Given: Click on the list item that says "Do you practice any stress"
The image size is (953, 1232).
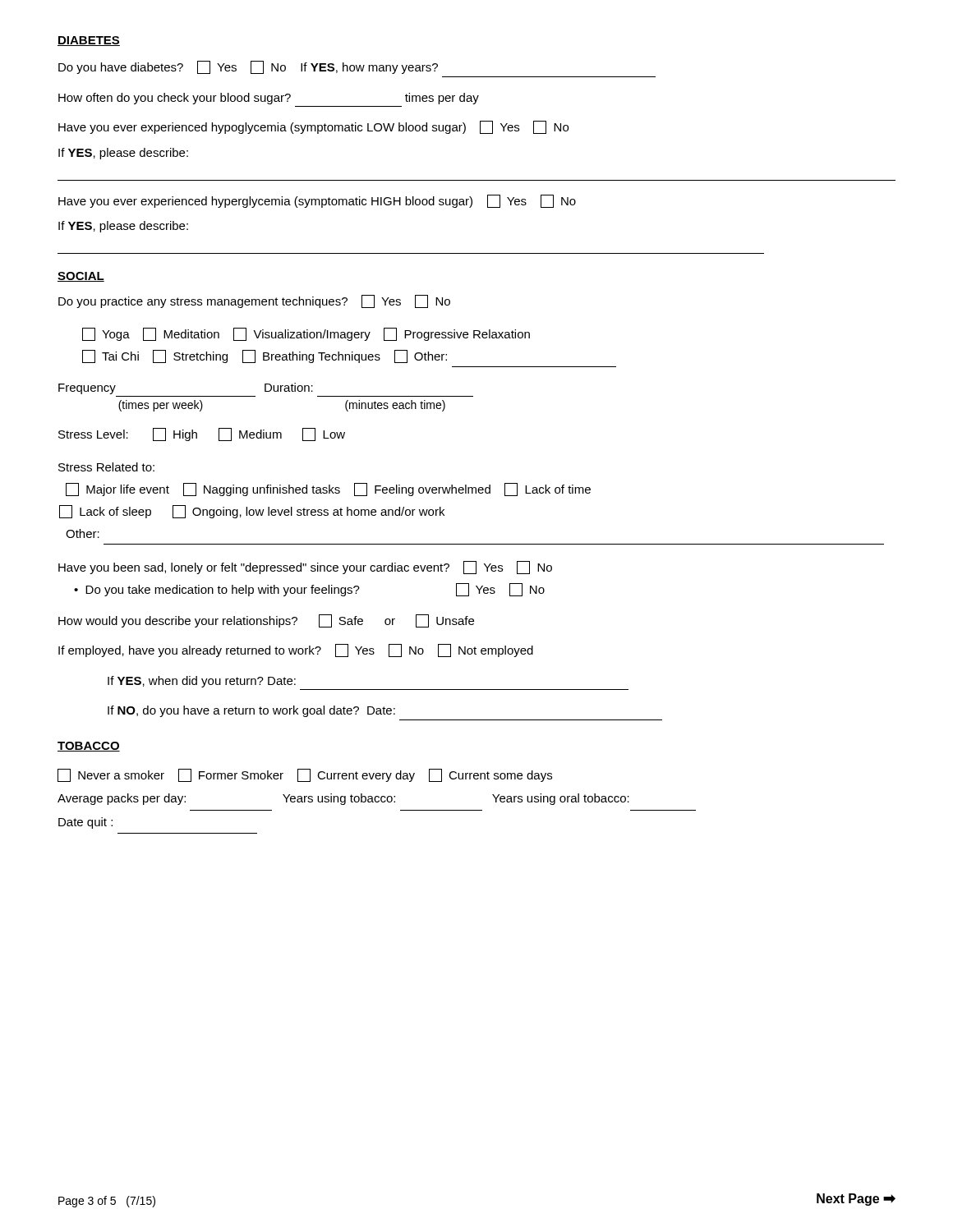Looking at the screenshot, I should [254, 301].
